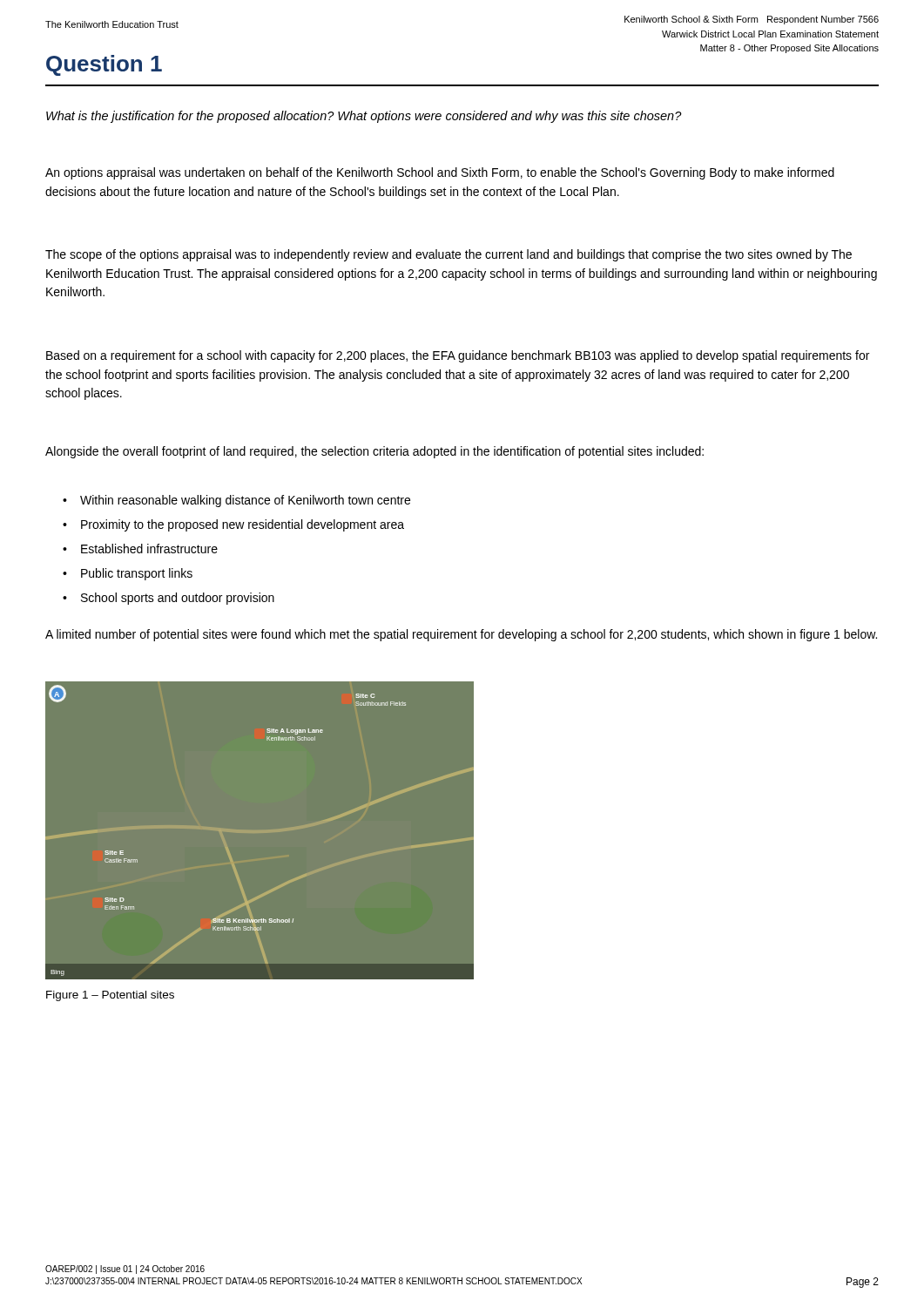The height and width of the screenshot is (1307, 924).
Task: Select the caption that reads "Figure 1 – Potential sites"
Action: [x=110, y=995]
